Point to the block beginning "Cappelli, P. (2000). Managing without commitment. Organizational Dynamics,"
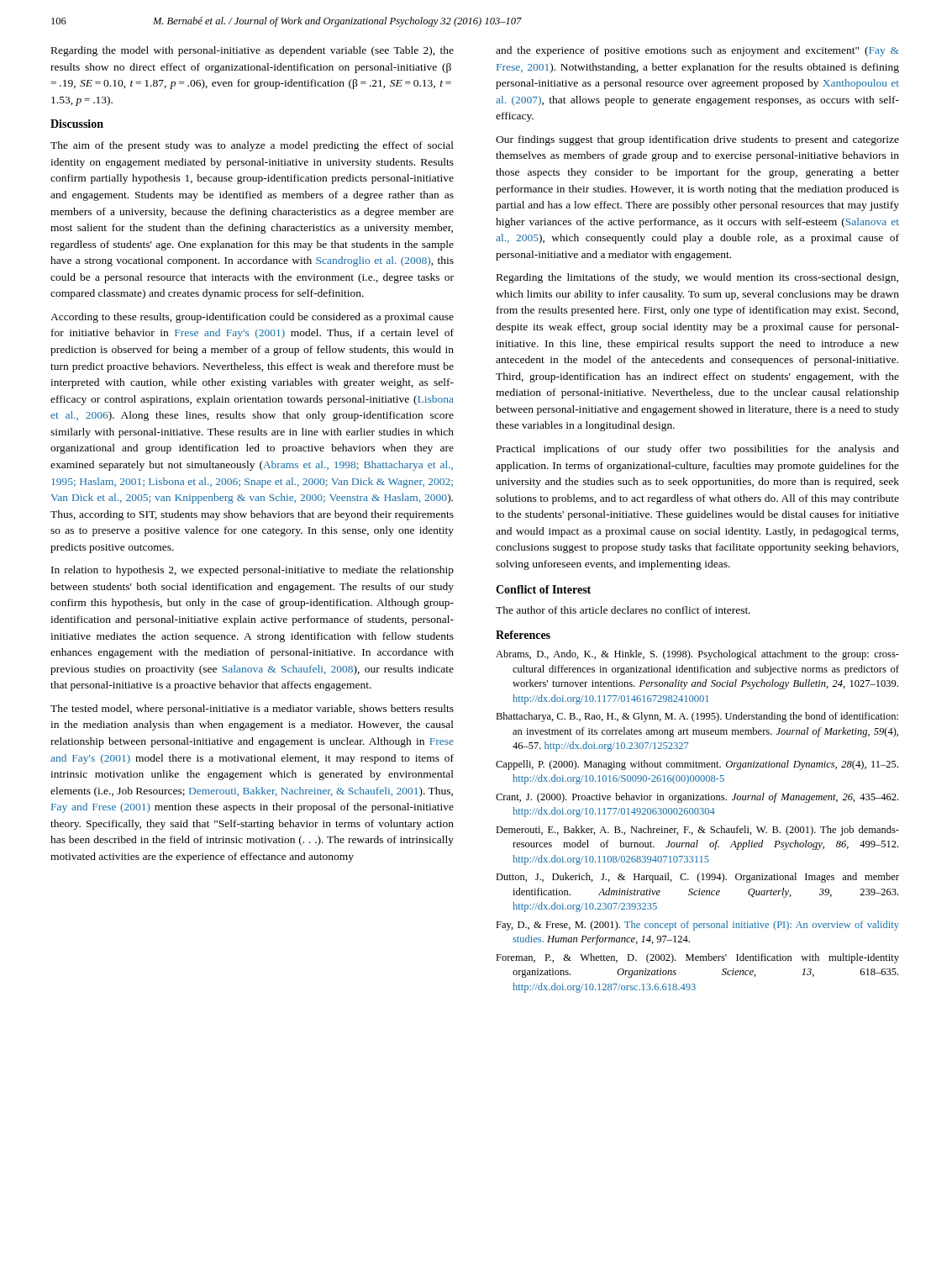Image resolution: width=952 pixels, height=1261 pixels. click(x=697, y=771)
